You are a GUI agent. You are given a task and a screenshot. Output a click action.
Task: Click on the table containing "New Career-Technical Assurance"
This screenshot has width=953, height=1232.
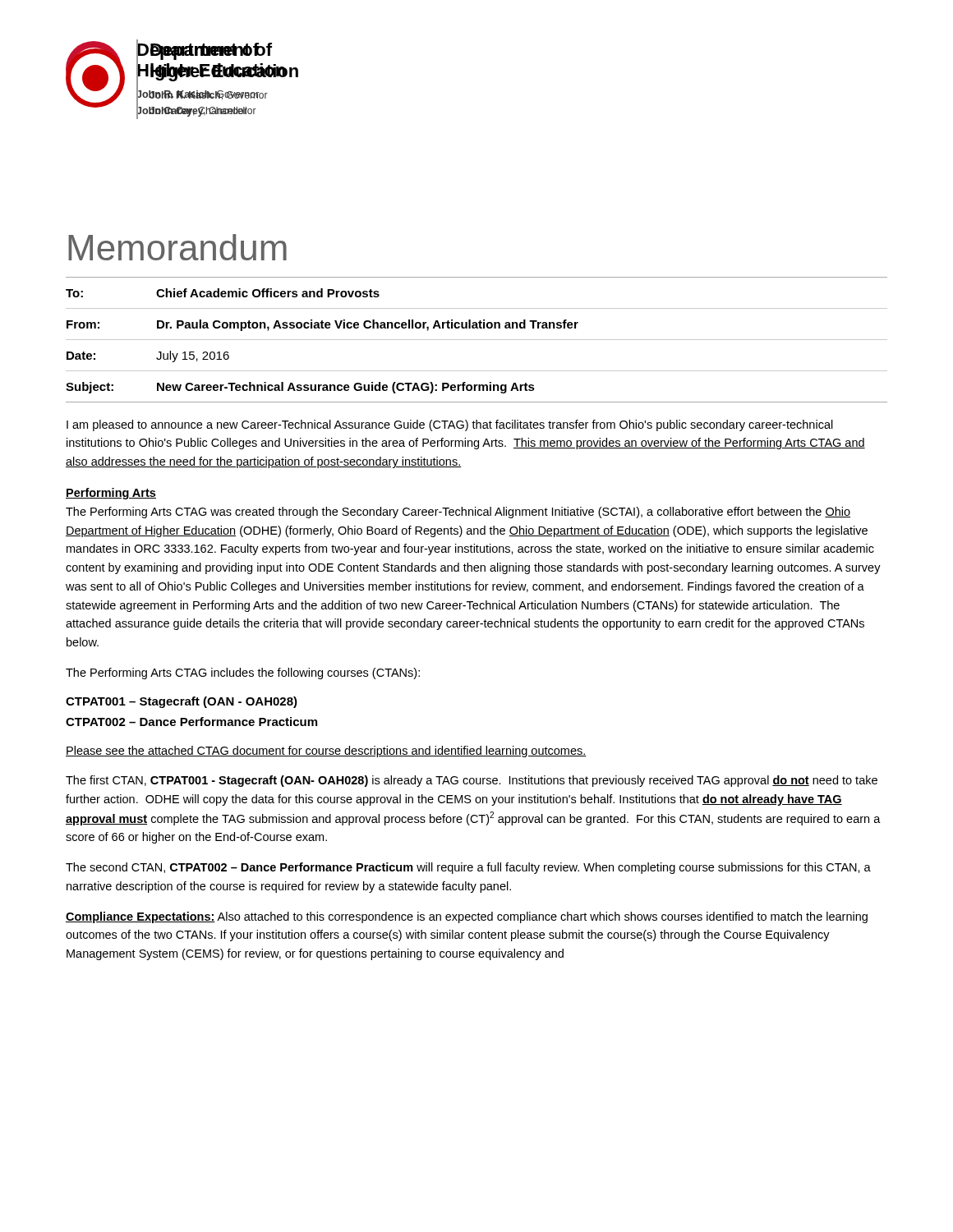point(476,340)
